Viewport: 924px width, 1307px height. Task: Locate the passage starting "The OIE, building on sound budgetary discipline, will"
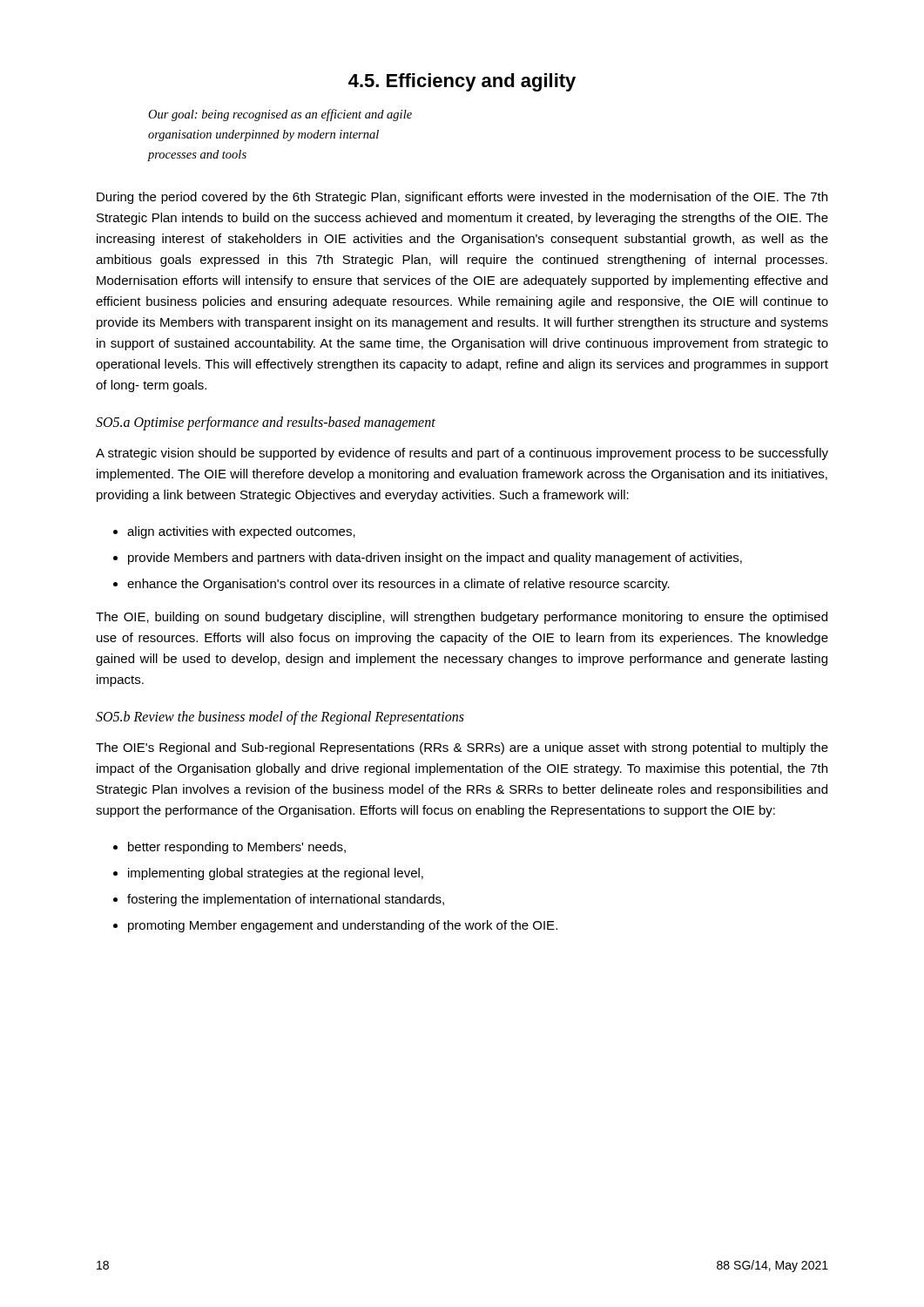[x=462, y=647]
